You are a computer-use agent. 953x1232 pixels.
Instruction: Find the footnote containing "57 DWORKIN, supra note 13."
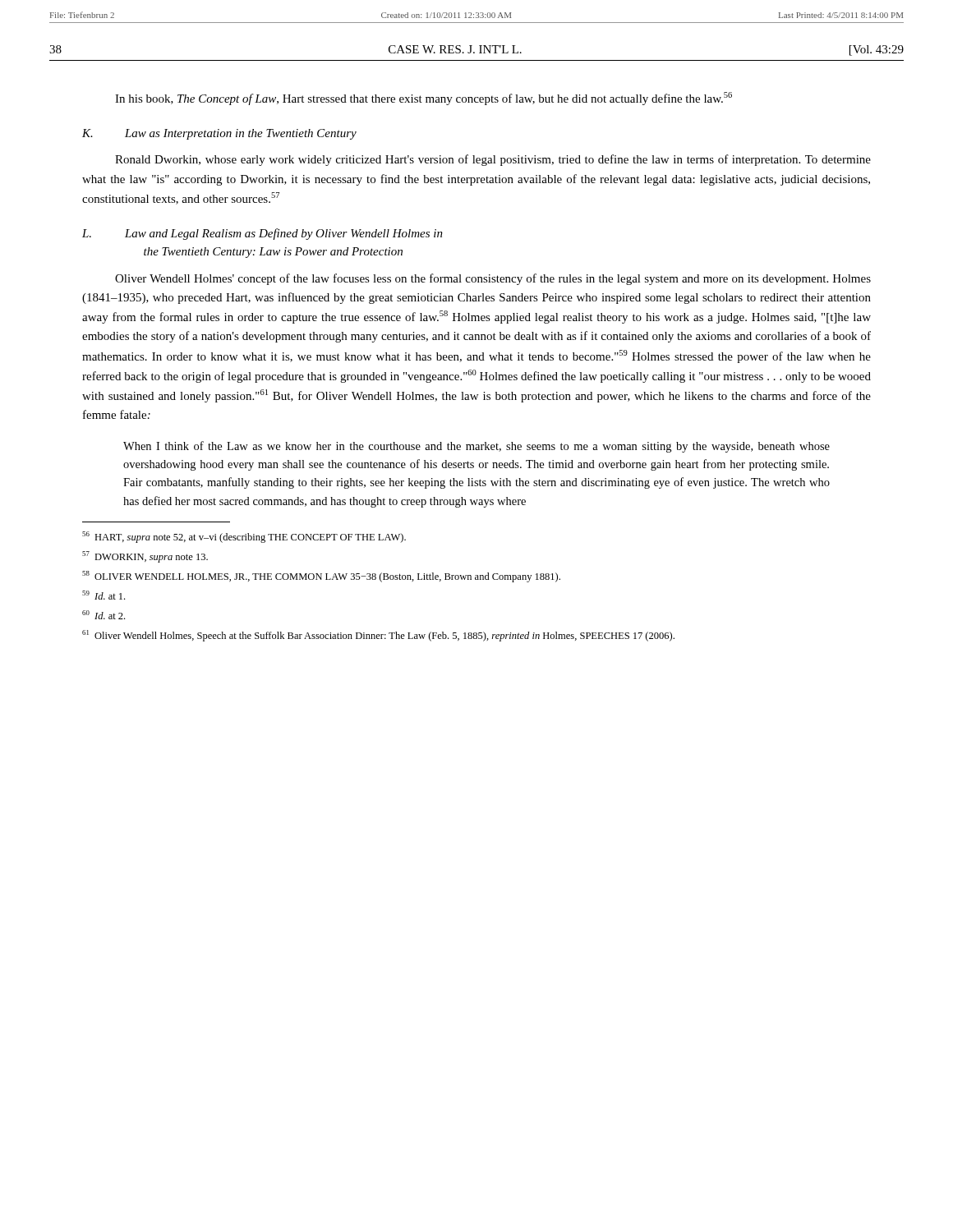[145, 556]
